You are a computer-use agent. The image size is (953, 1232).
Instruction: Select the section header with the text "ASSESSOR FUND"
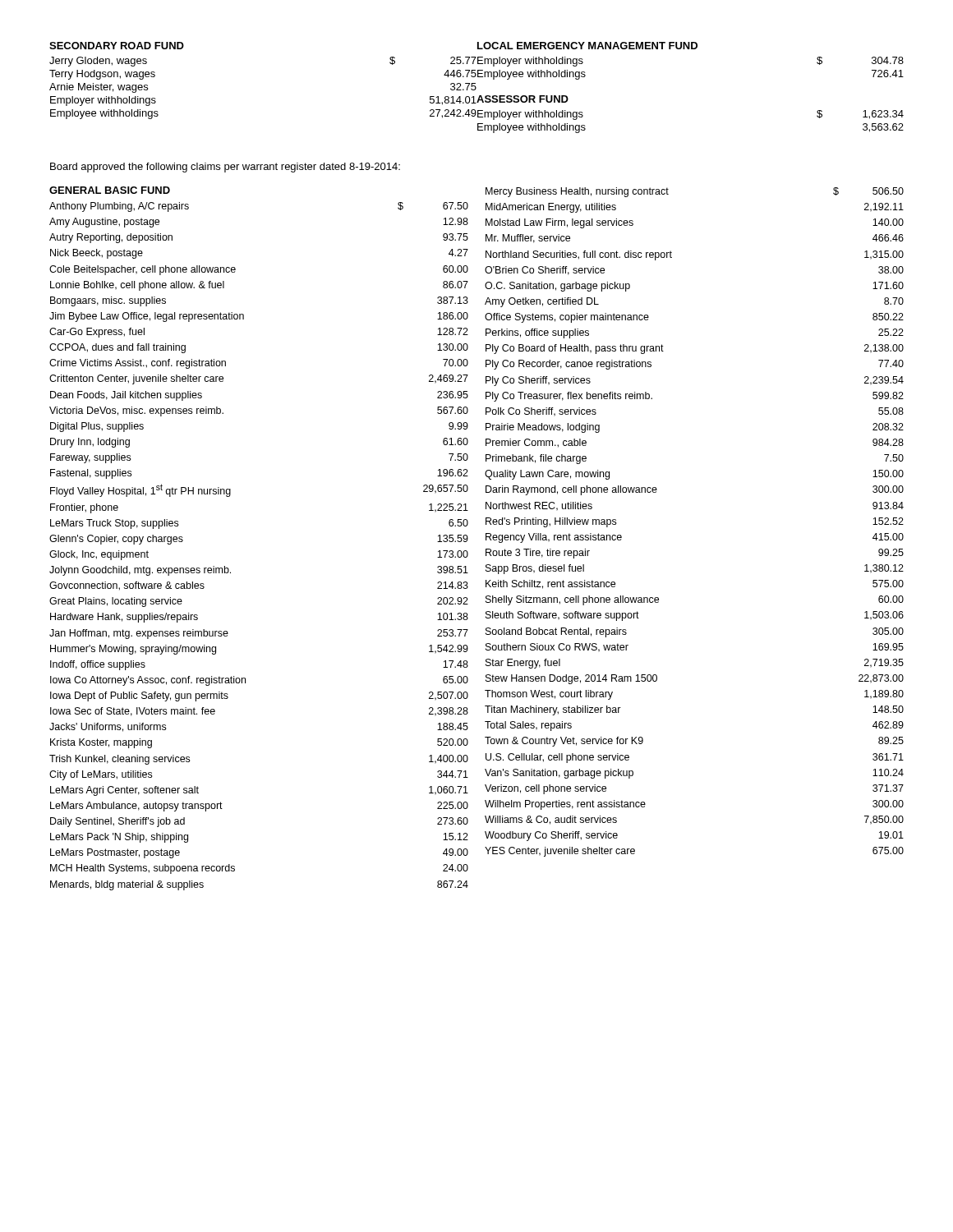pyautogui.click(x=522, y=99)
